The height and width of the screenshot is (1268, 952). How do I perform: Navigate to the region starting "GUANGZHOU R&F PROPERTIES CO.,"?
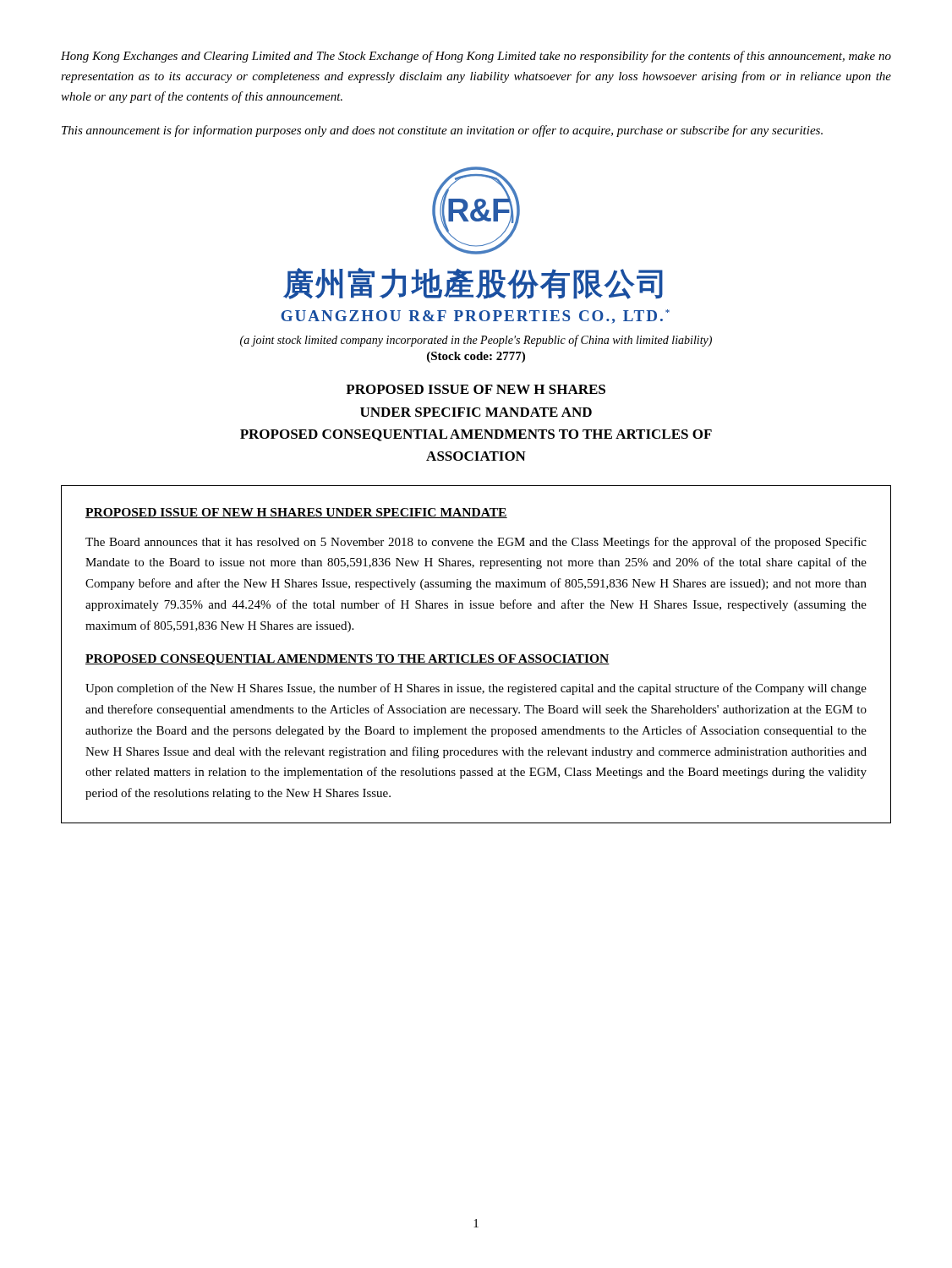point(476,316)
